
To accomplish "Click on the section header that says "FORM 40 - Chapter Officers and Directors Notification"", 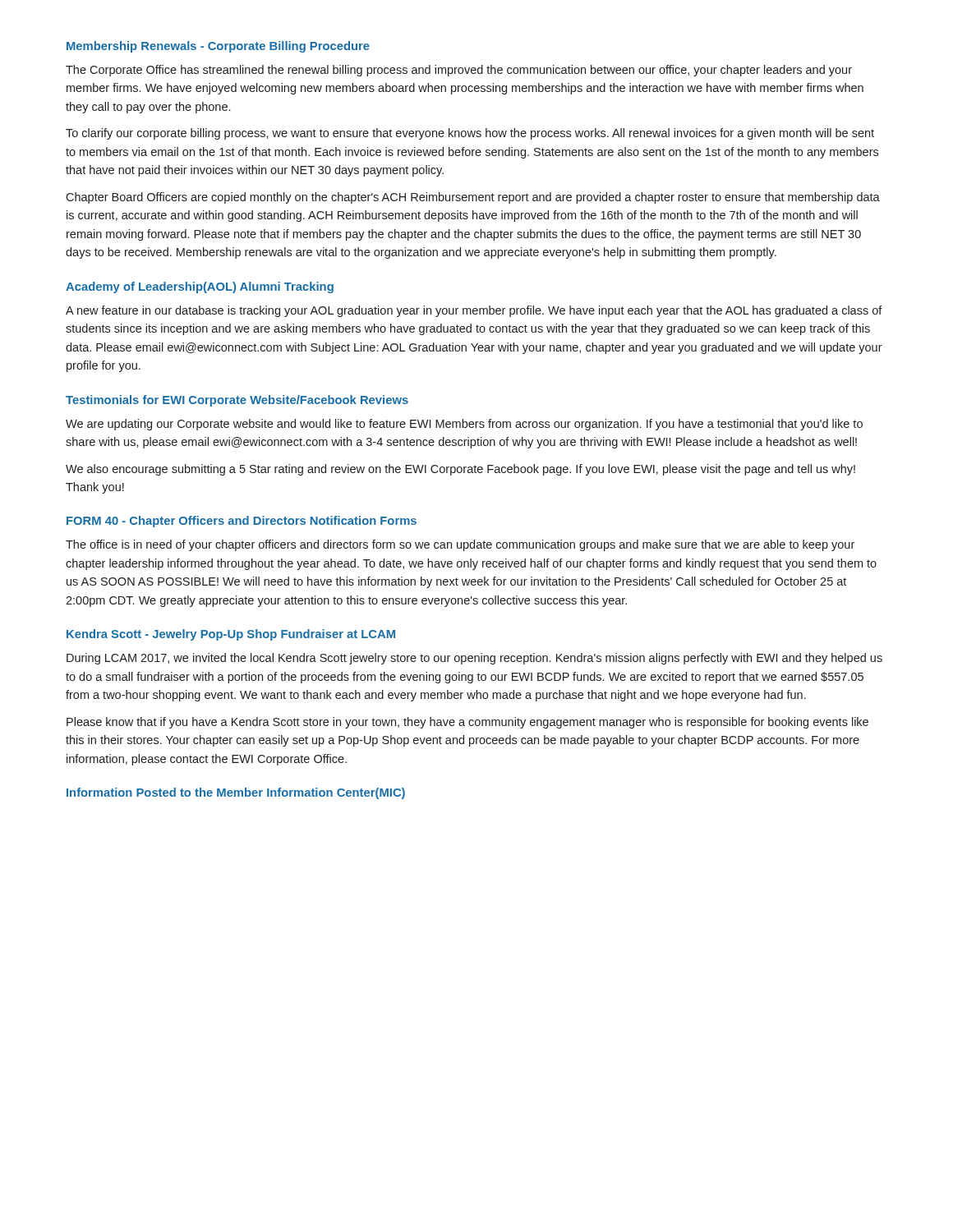I will [x=241, y=521].
